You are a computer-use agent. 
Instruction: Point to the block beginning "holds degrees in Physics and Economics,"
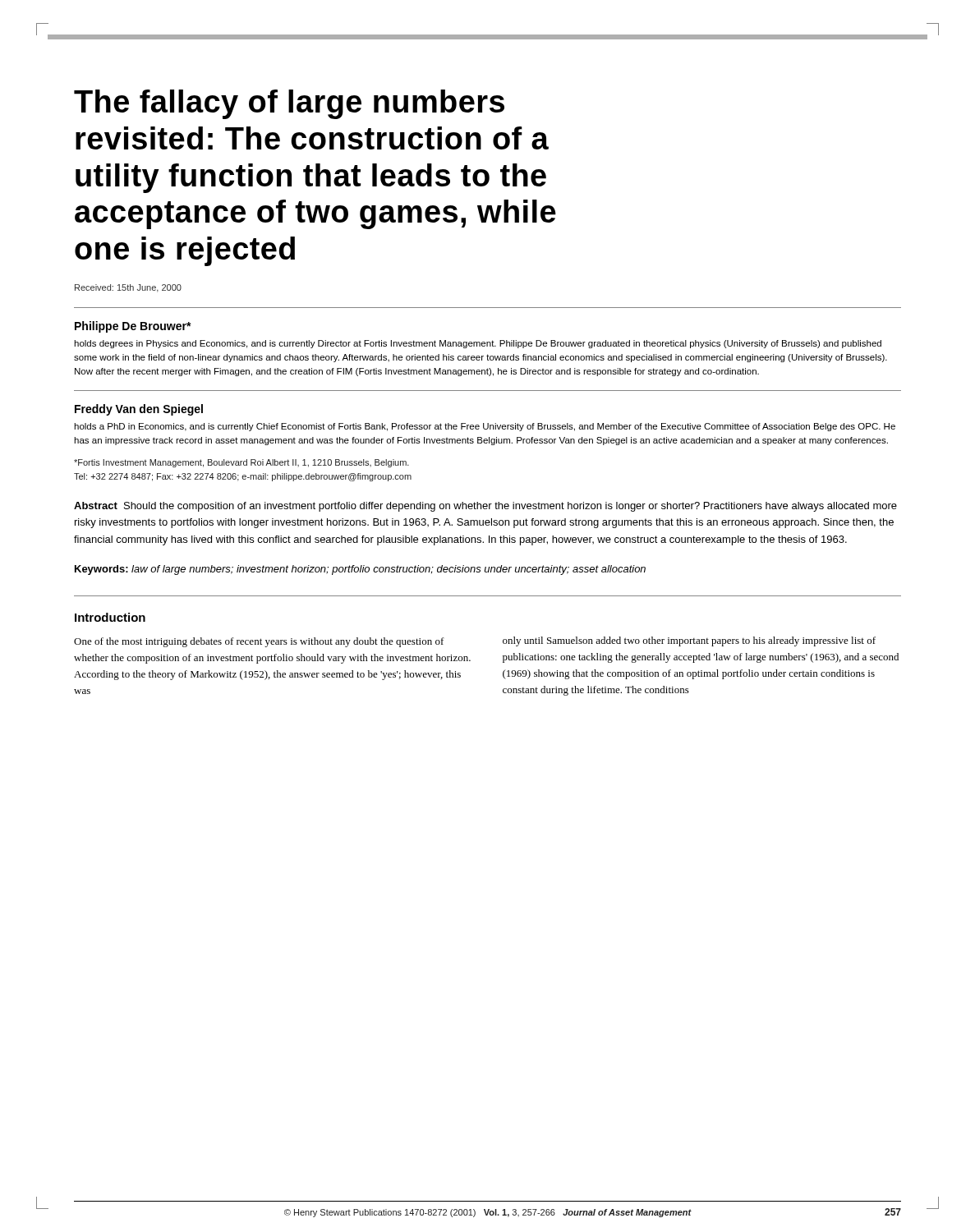tap(481, 357)
